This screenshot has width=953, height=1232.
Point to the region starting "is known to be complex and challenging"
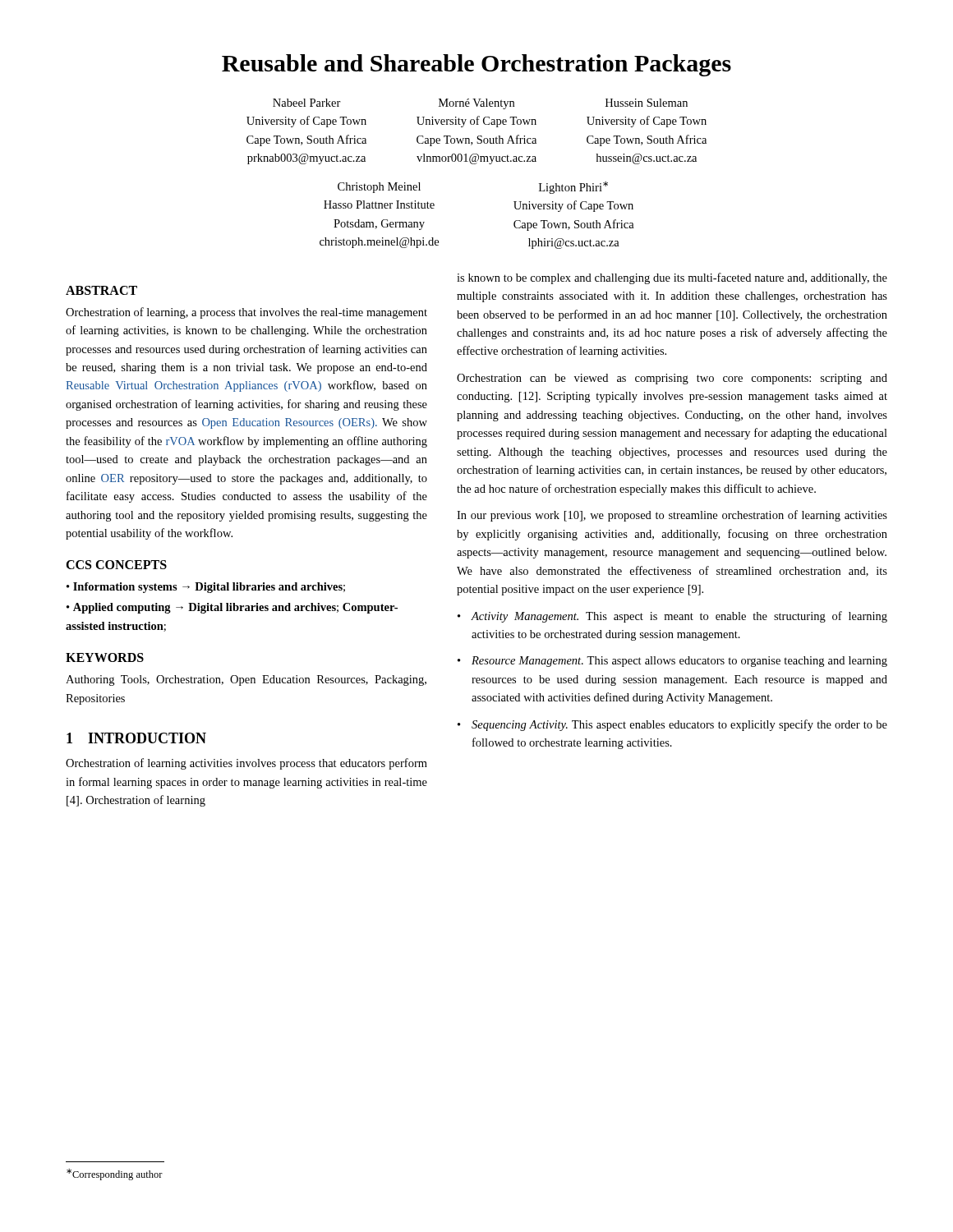coord(672,314)
